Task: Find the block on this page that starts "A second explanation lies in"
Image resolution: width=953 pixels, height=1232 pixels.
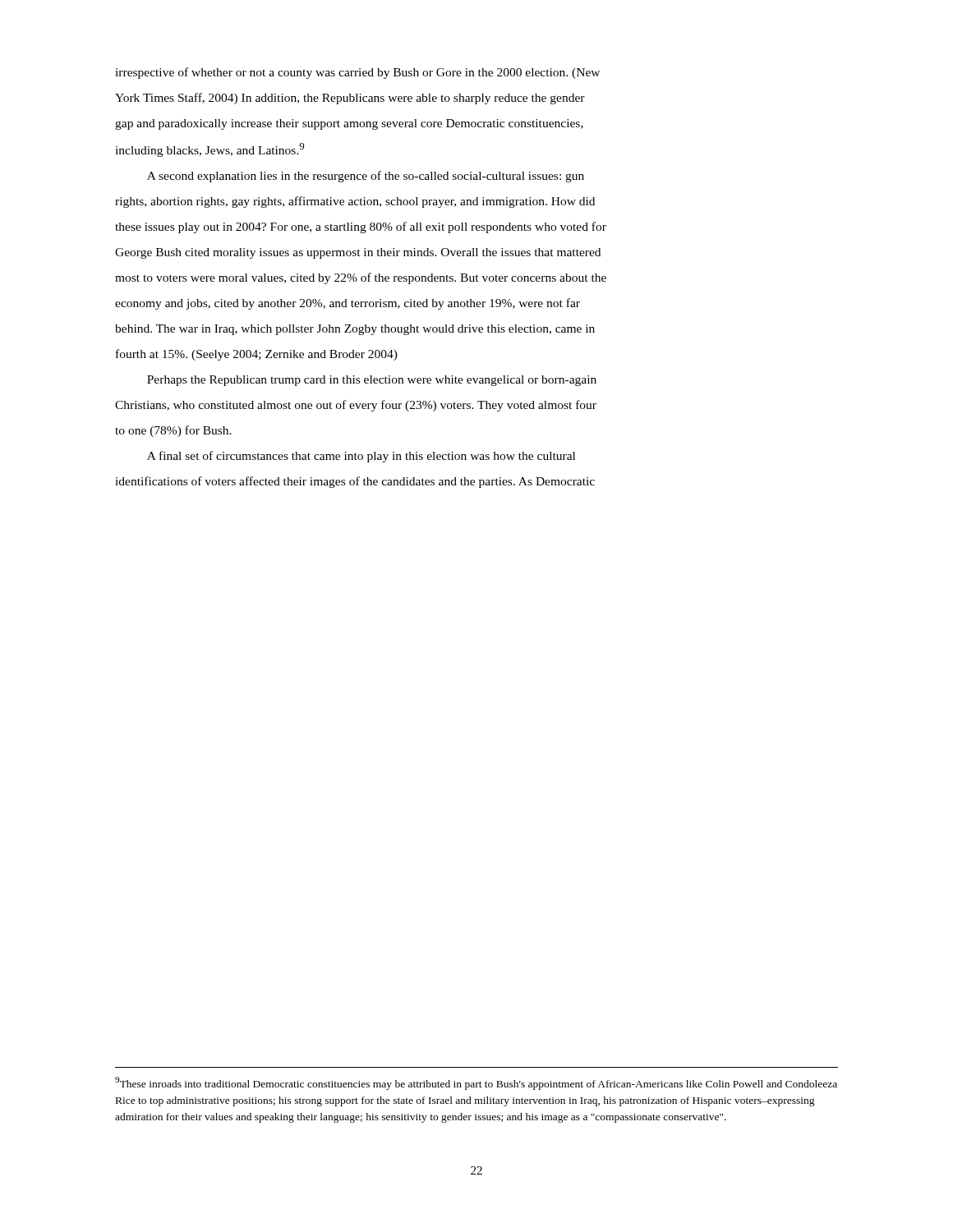Action: pyautogui.click(x=476, y=265)
